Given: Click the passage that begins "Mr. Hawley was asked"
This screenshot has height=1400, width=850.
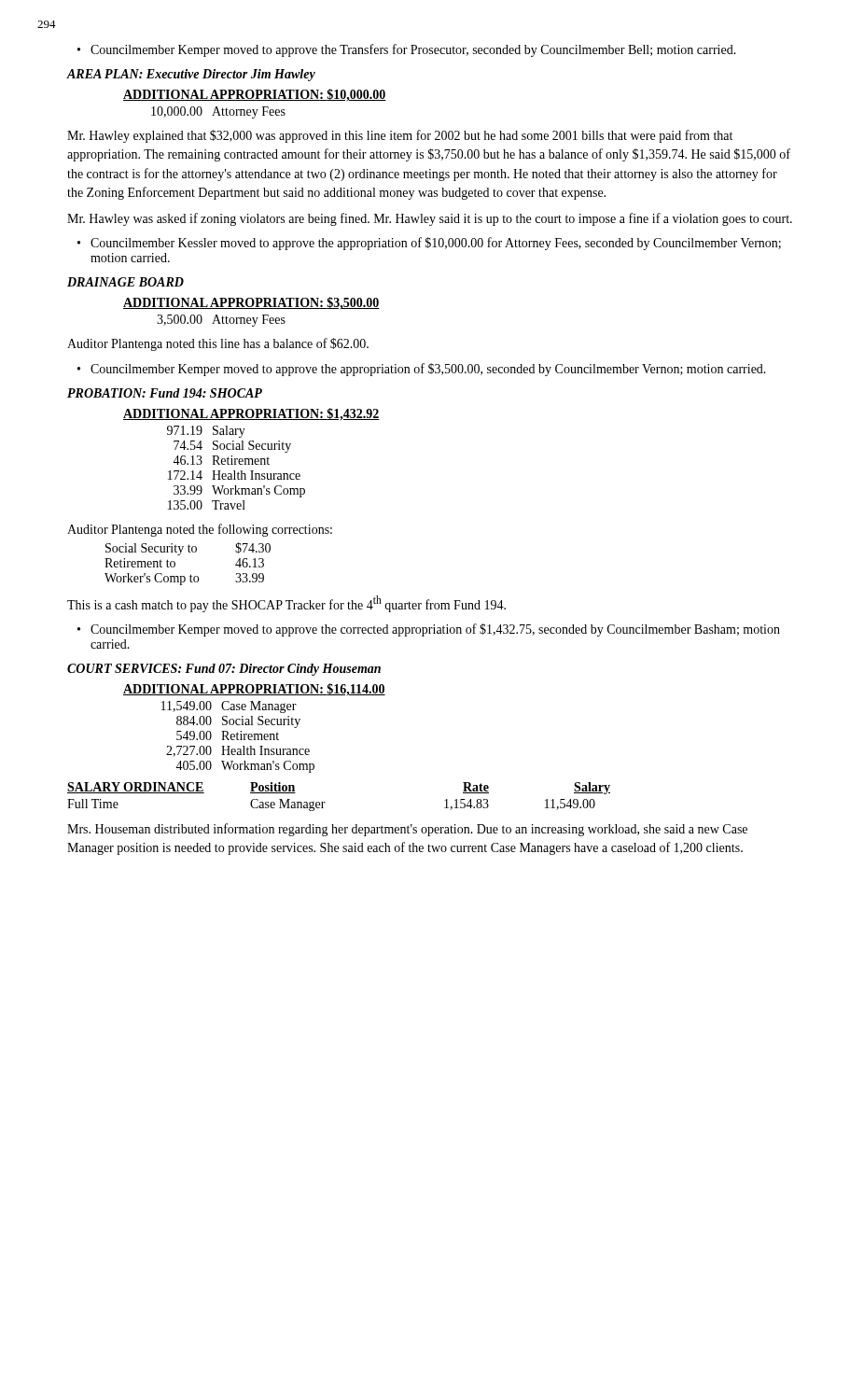Looking at the screenshot, I should [431, 220].
